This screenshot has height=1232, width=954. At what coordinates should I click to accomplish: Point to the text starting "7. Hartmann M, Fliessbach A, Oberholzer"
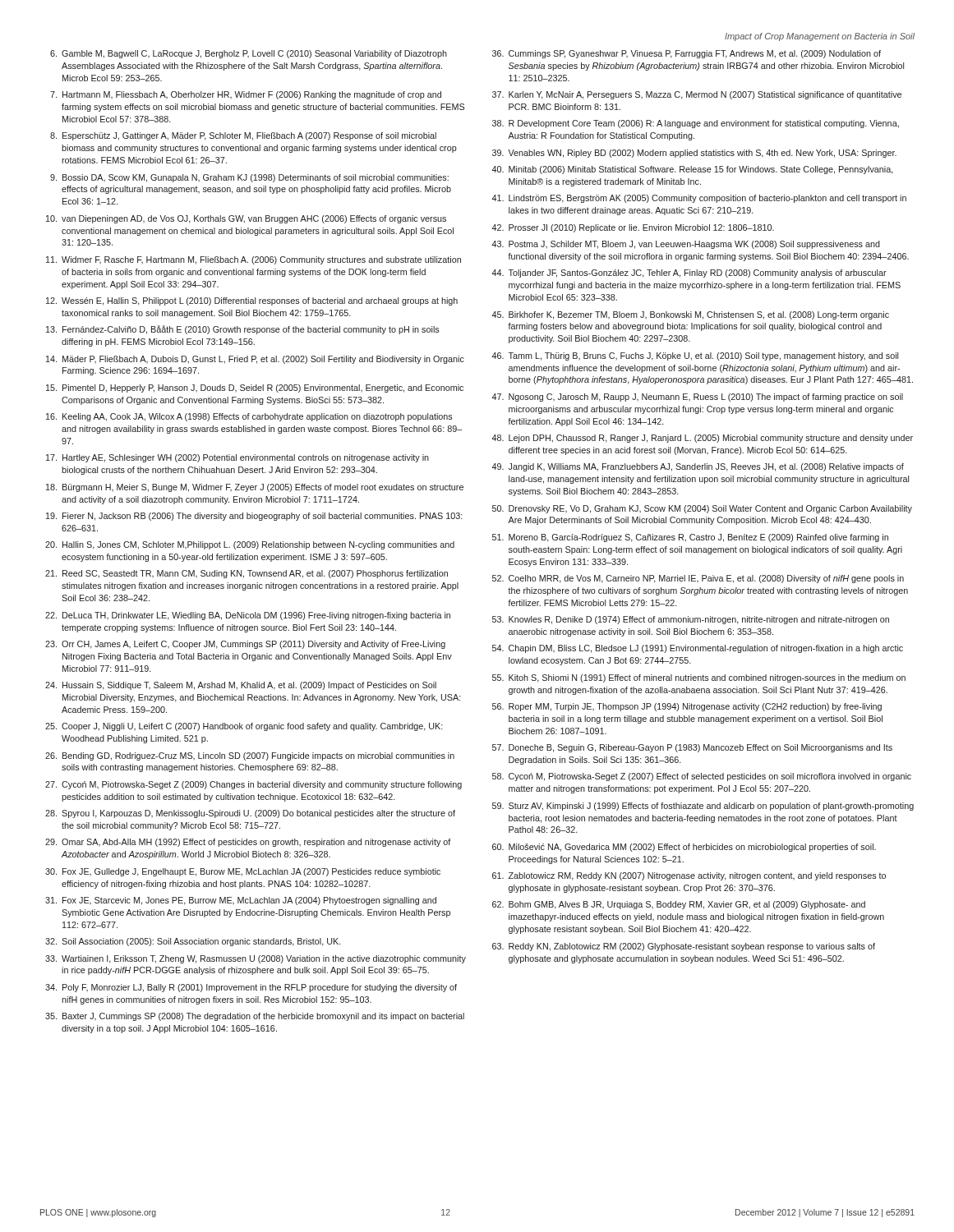[x=254, y=107]
